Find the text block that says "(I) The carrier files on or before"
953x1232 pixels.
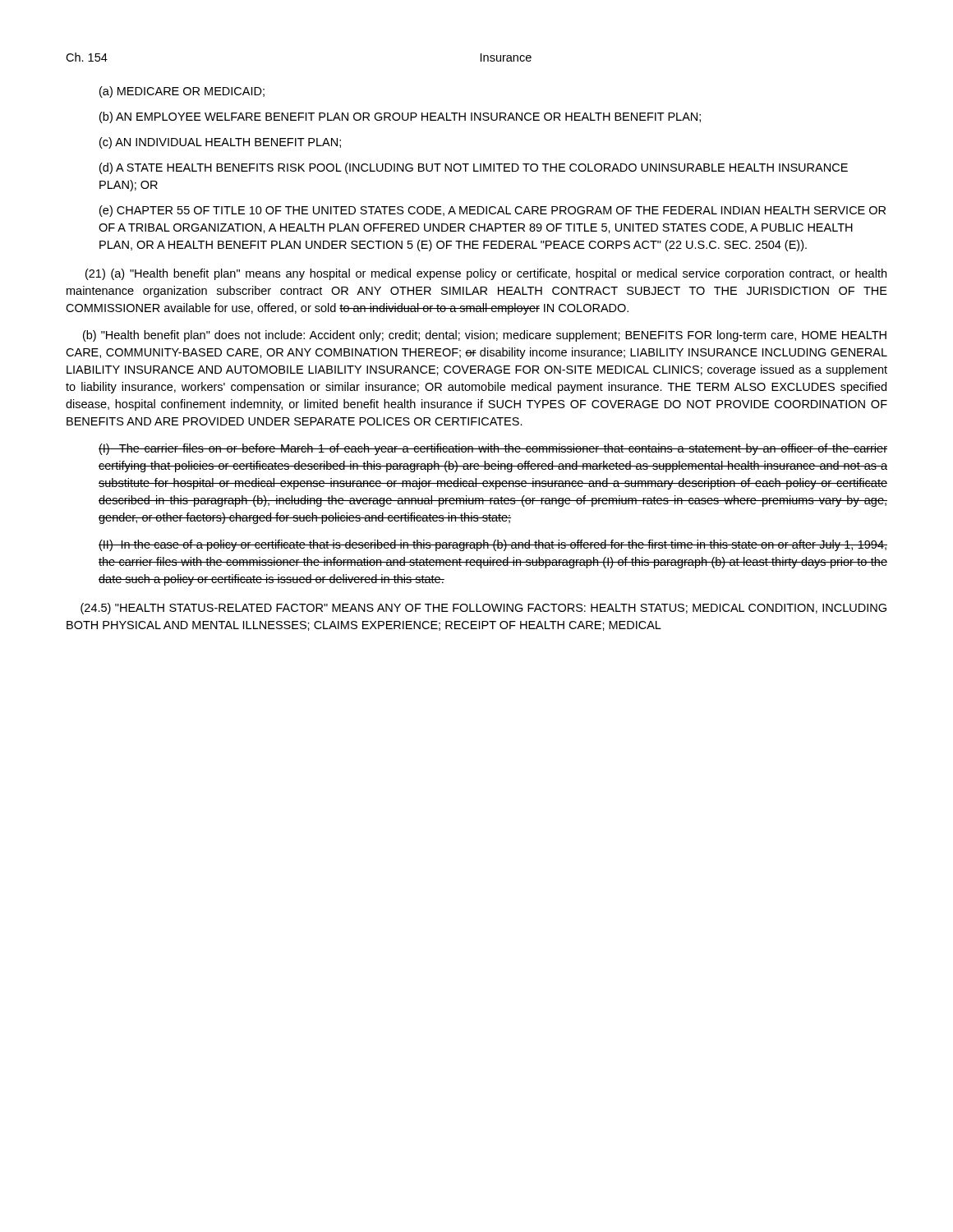[x=493, y=483]
